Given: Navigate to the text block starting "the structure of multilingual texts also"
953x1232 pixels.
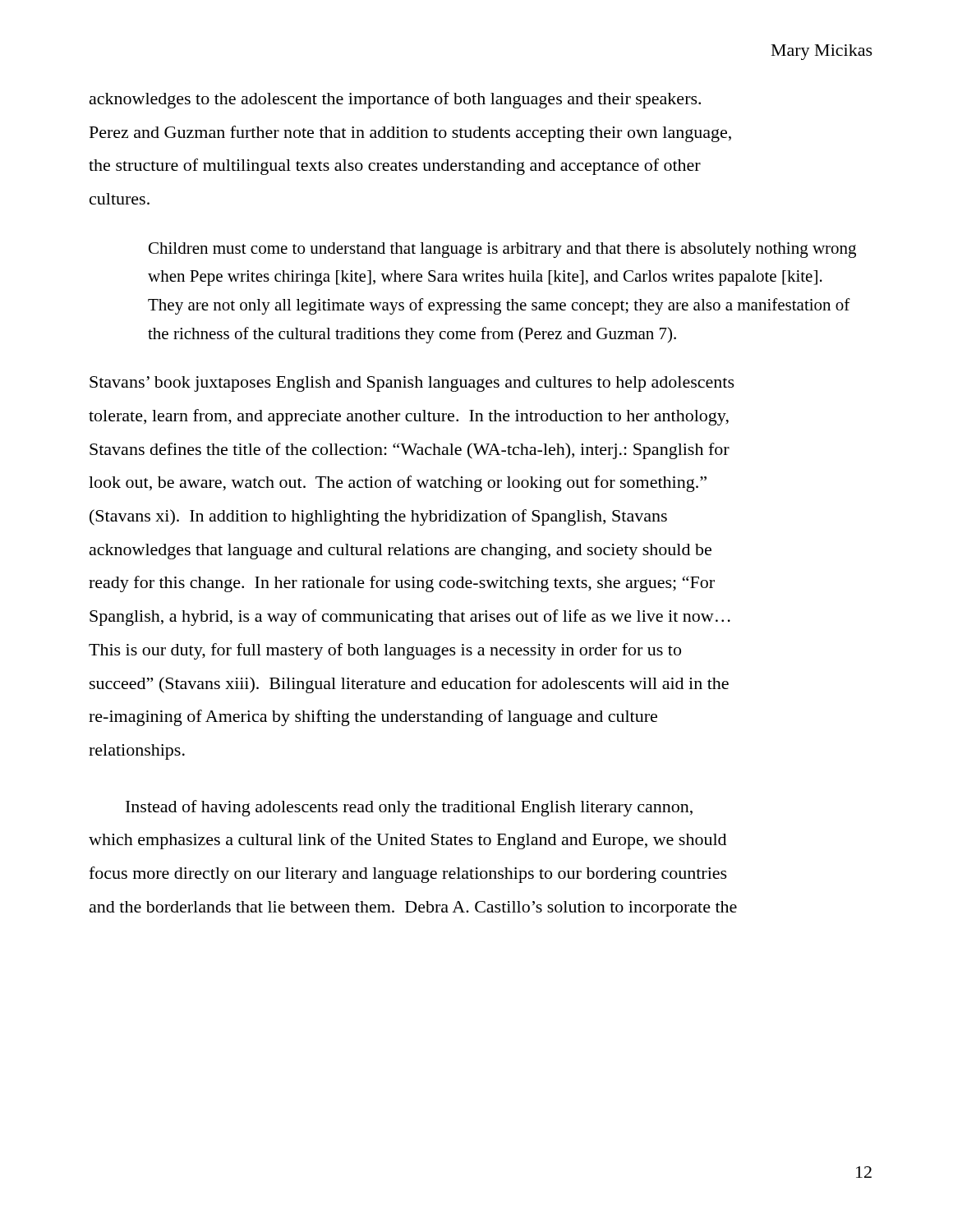Looking at the screenshot, I should (x=395, y=165).
